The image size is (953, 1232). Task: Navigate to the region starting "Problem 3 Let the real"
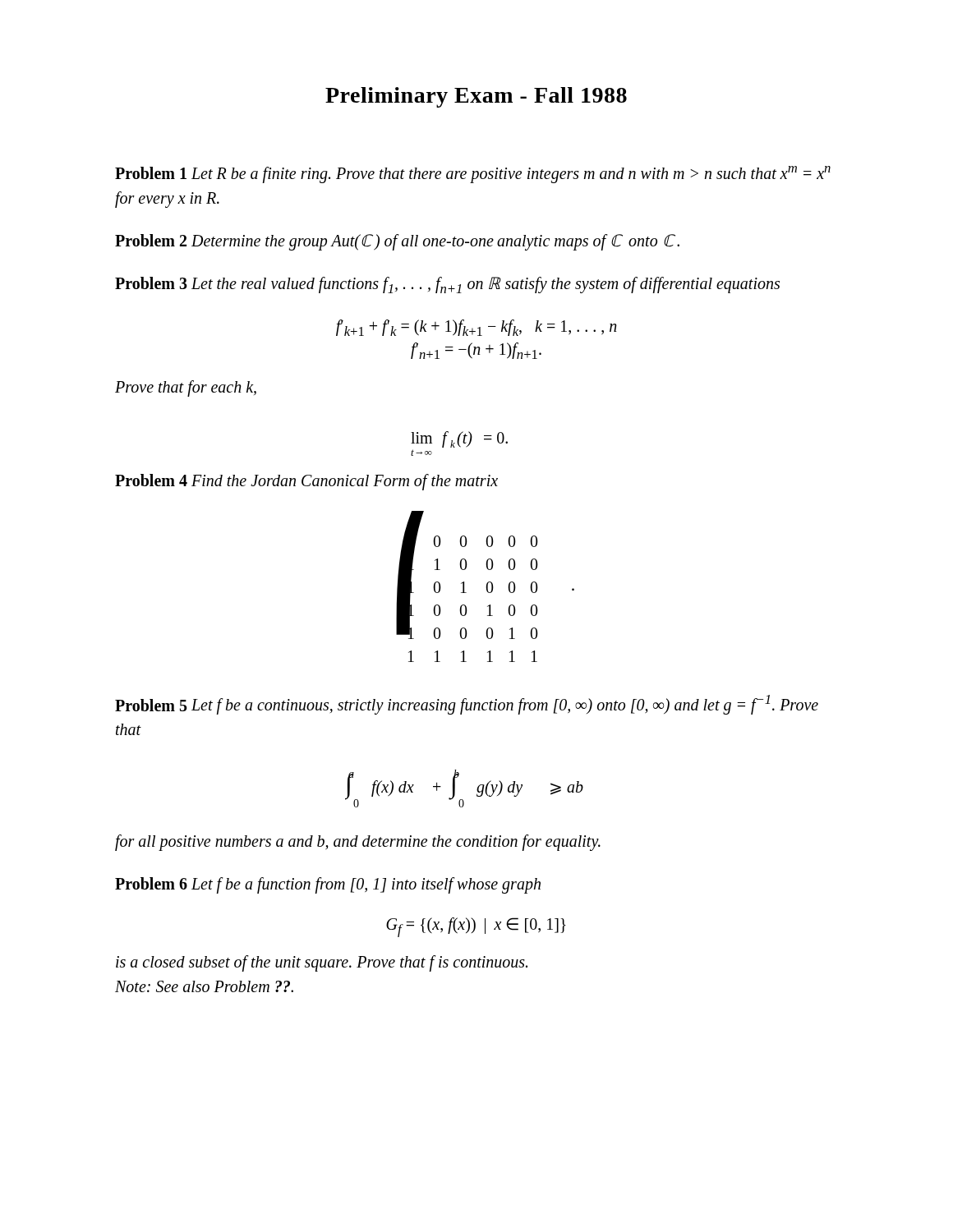pos(448,285)
